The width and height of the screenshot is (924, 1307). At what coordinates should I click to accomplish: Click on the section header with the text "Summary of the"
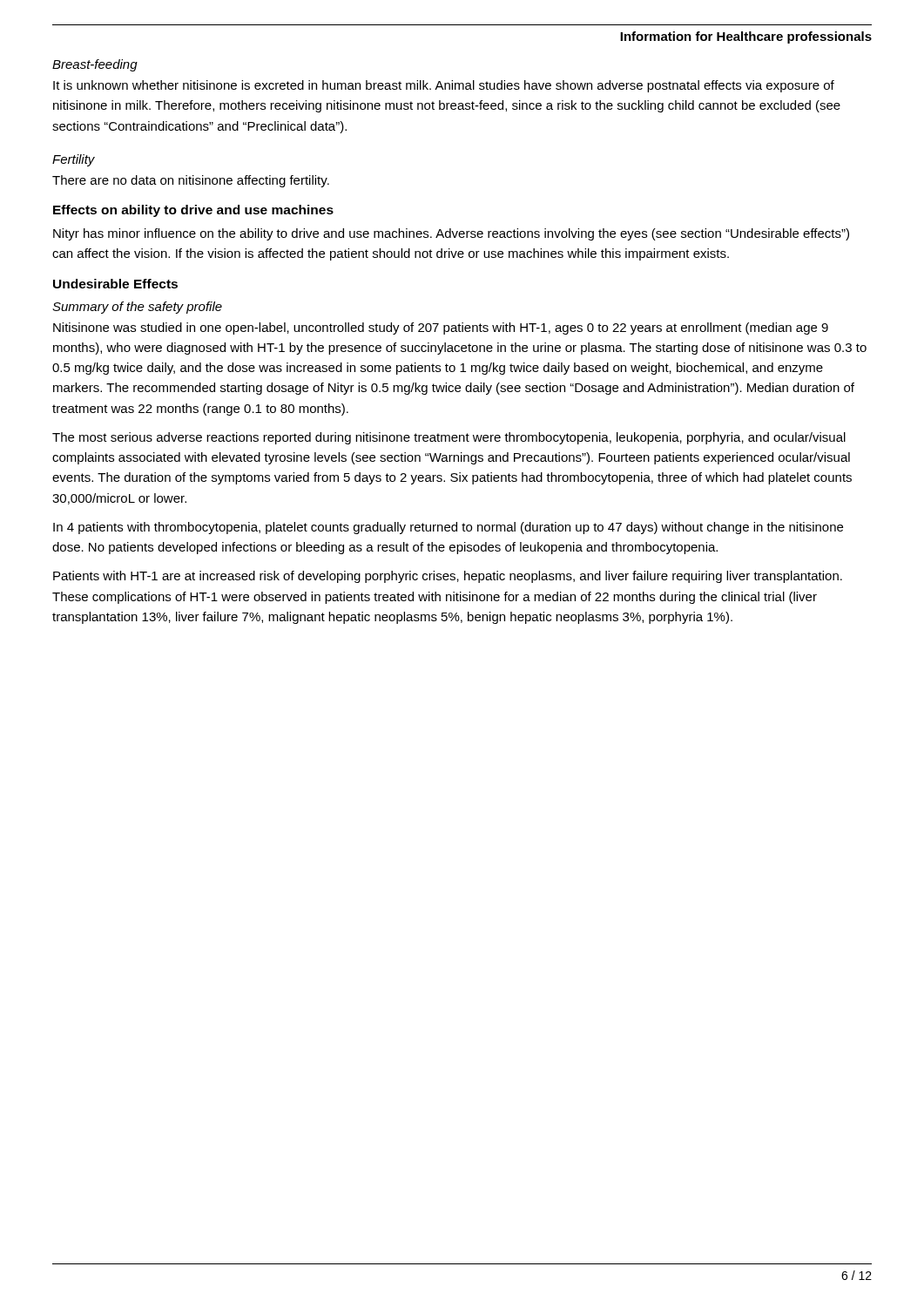pyautogui.click(x=137, y=306)
